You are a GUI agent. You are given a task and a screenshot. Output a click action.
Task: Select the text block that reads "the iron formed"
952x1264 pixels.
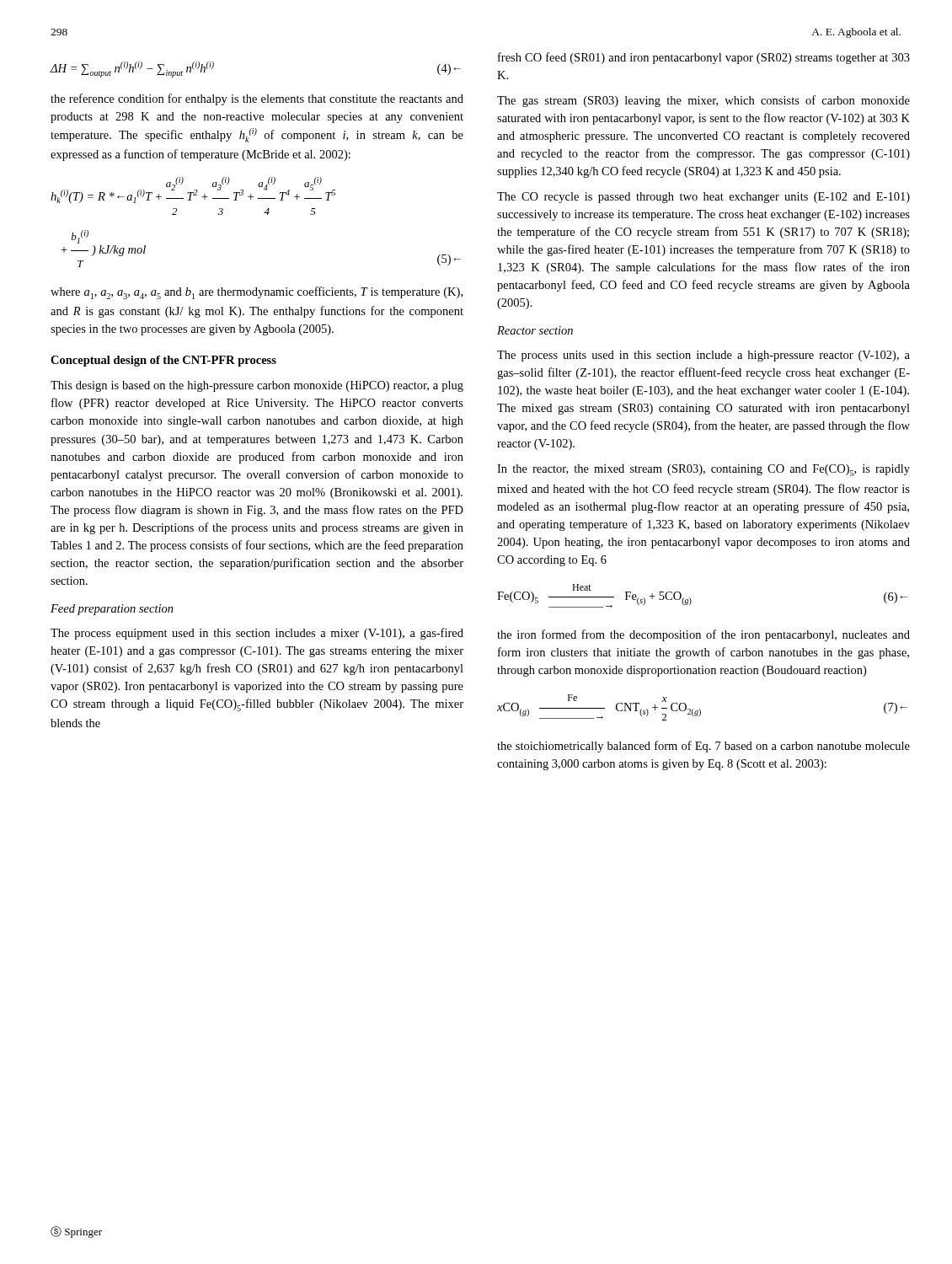[703, 653]
